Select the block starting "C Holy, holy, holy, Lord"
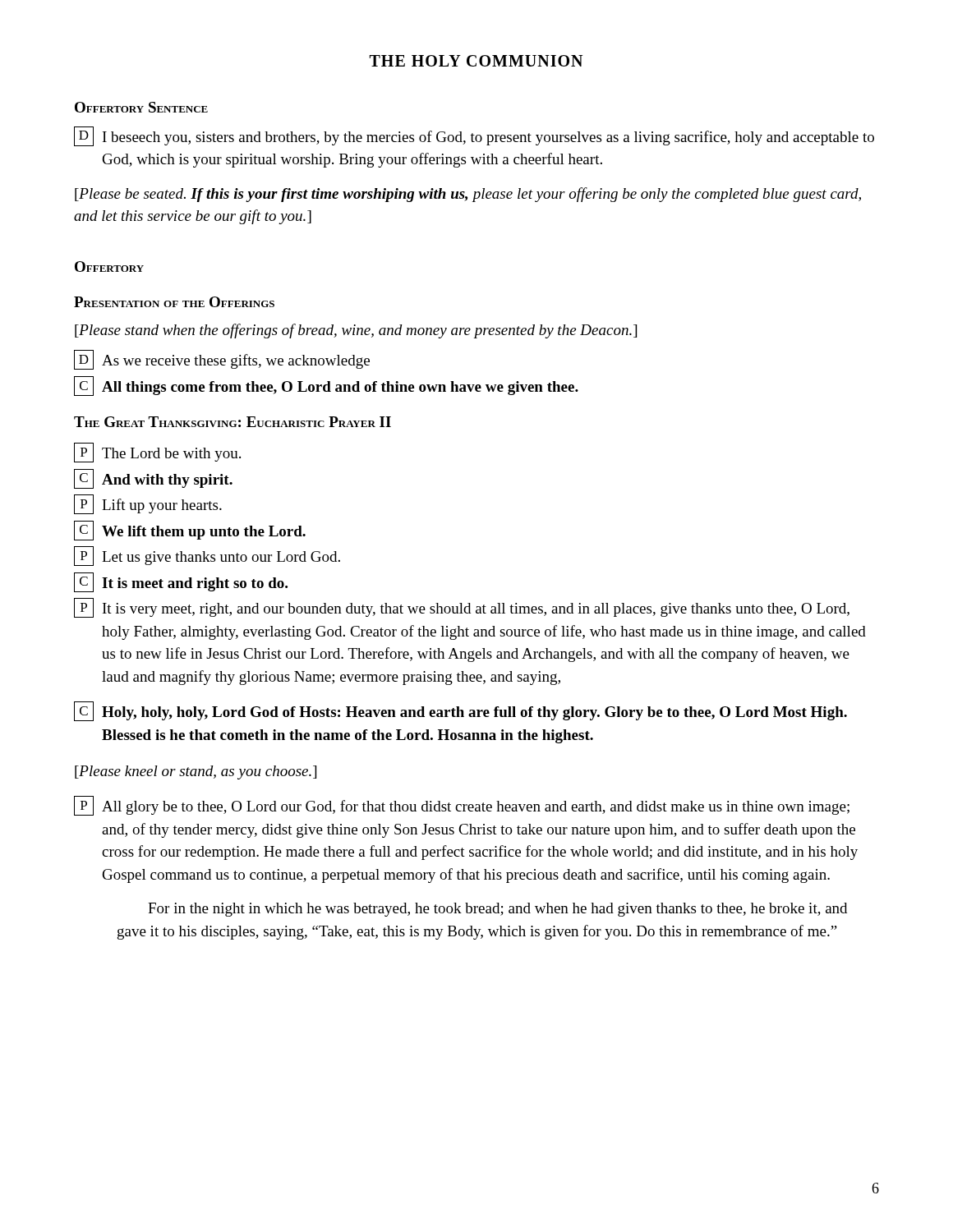The height and width of the screenshot is (1232, 953). (476, 724)
